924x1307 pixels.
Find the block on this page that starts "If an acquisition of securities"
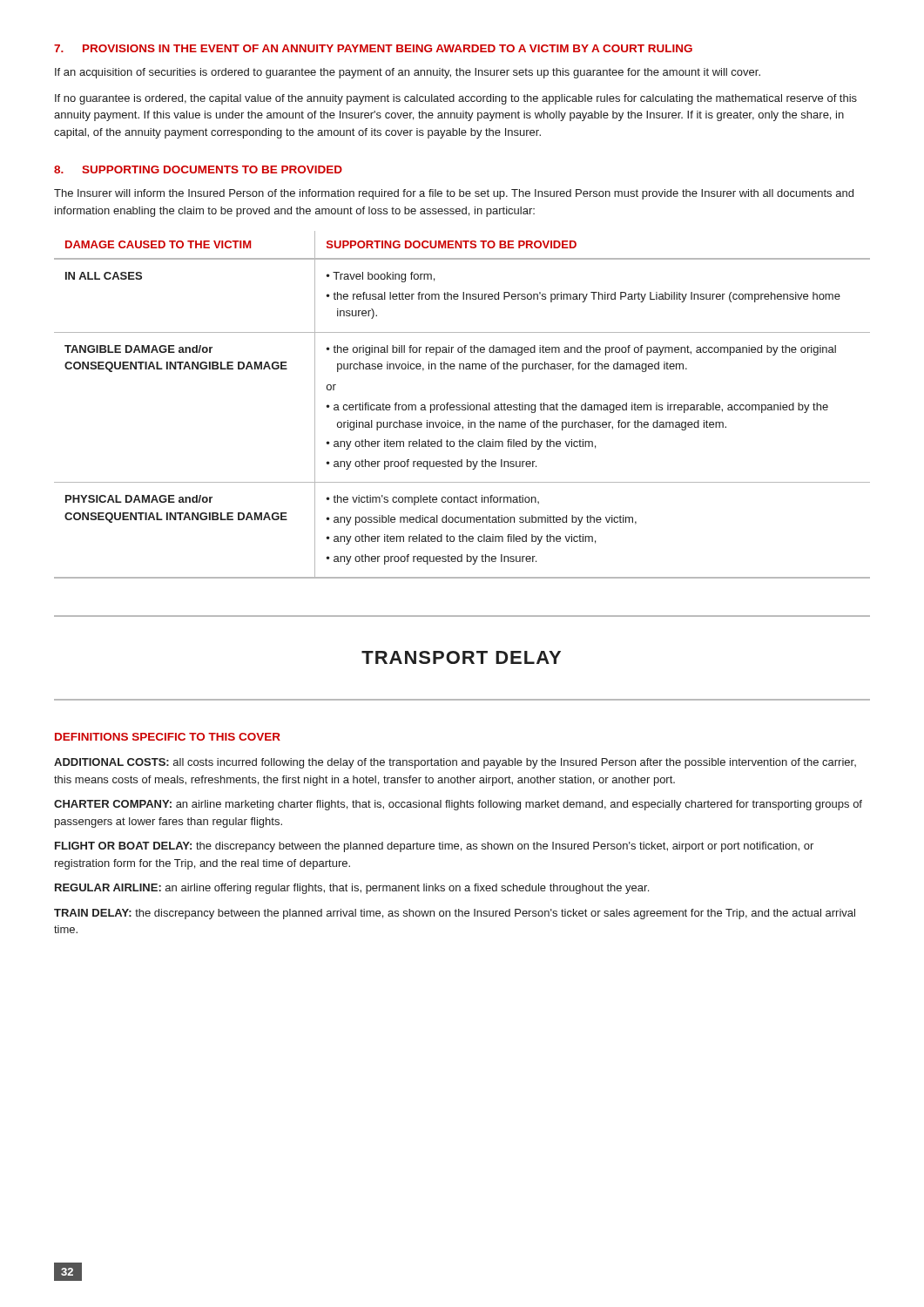click(x=408, y=72)
